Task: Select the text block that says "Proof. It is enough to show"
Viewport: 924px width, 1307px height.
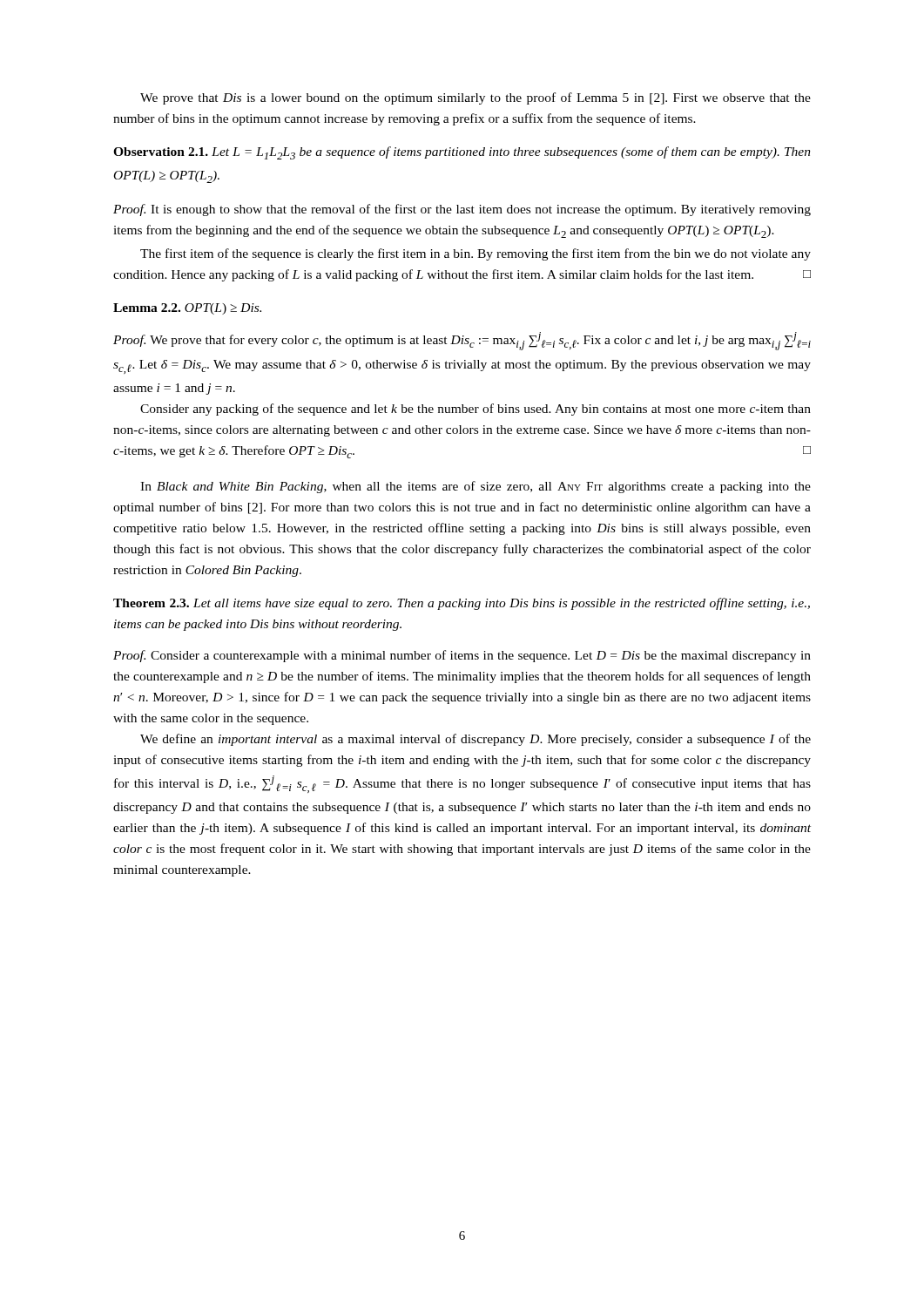Action: coord(462,242)
